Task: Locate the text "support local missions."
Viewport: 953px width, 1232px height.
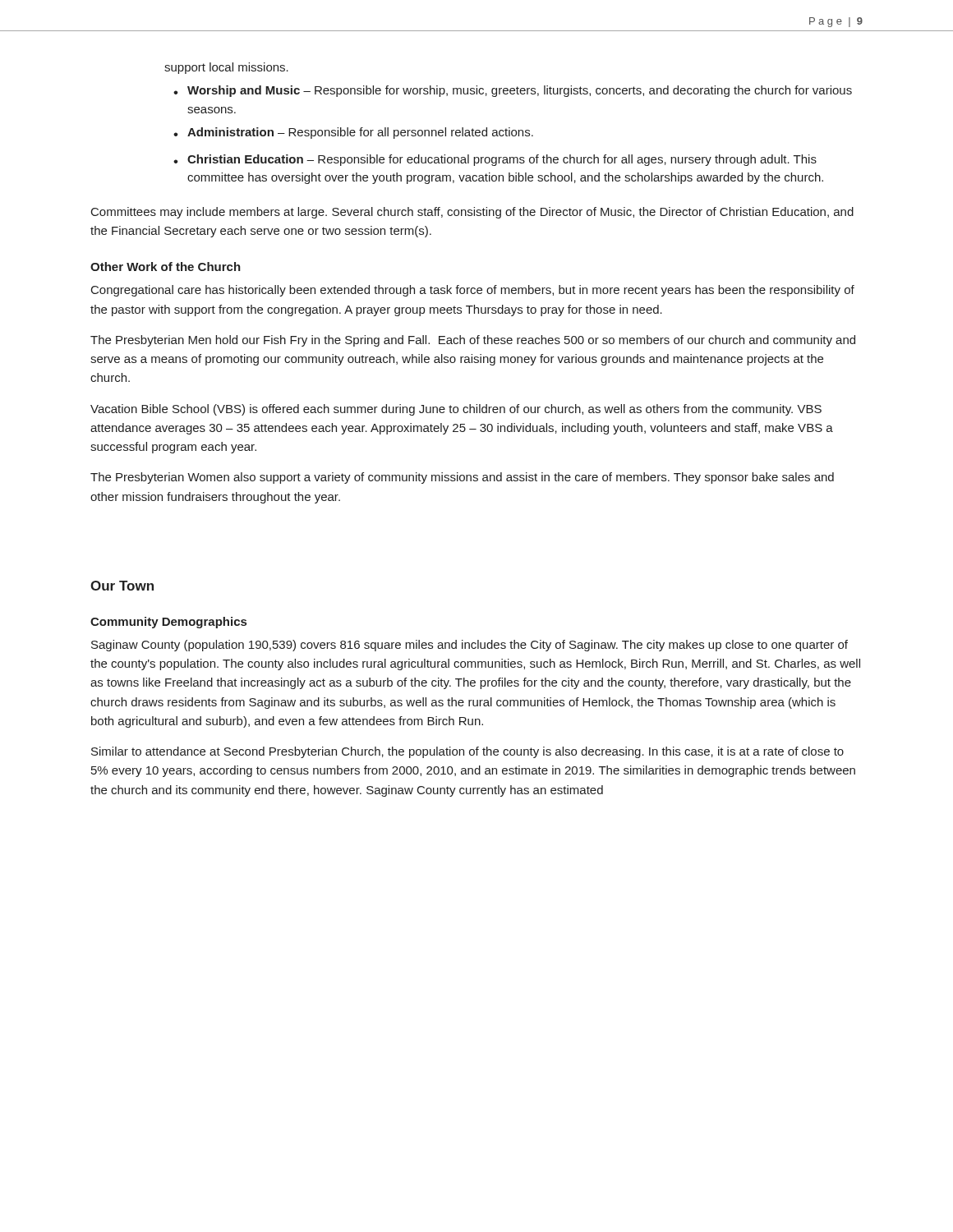Action: click(x=227, y=67)
